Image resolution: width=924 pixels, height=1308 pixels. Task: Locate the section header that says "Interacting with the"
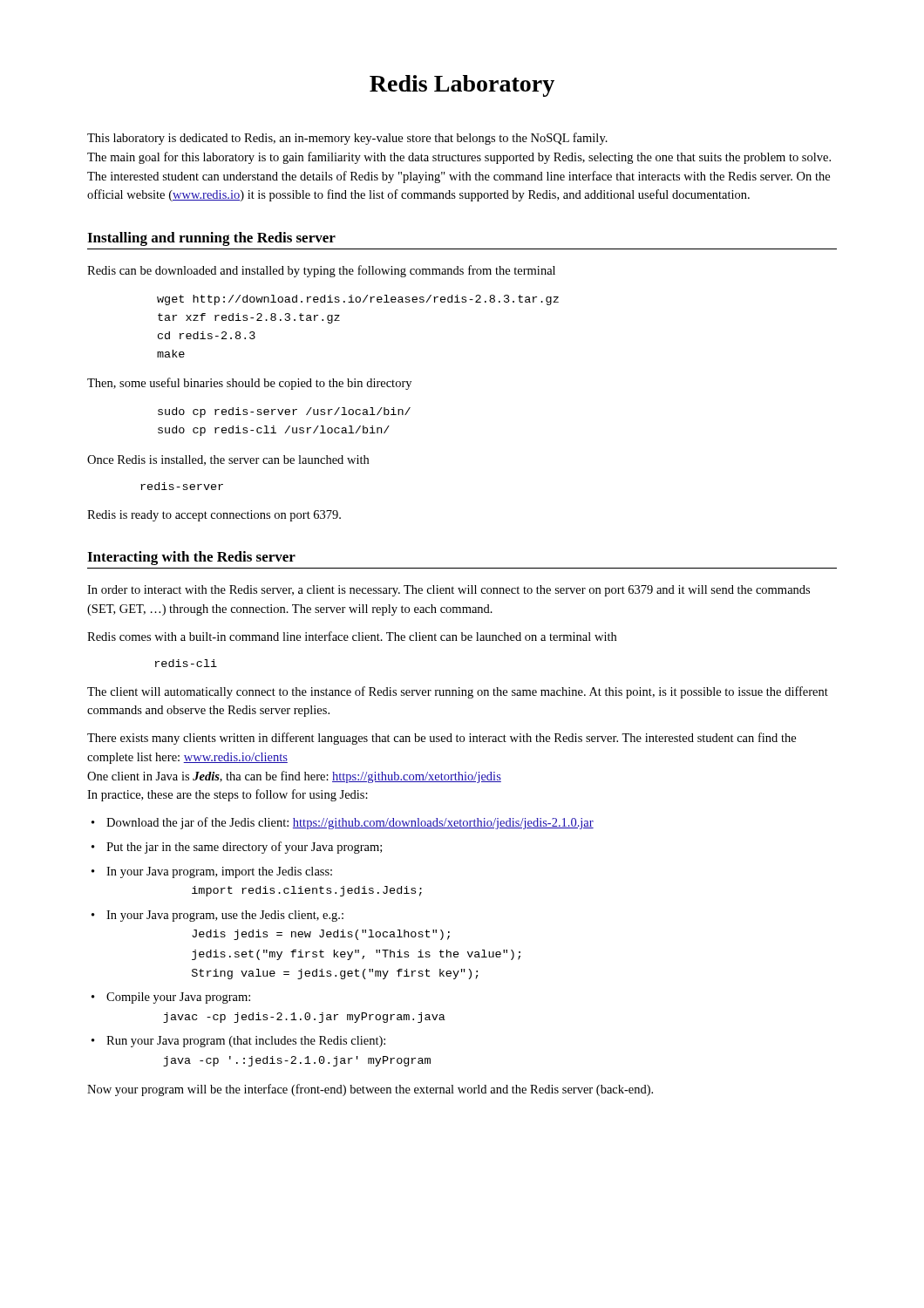(x=191, y=557)
